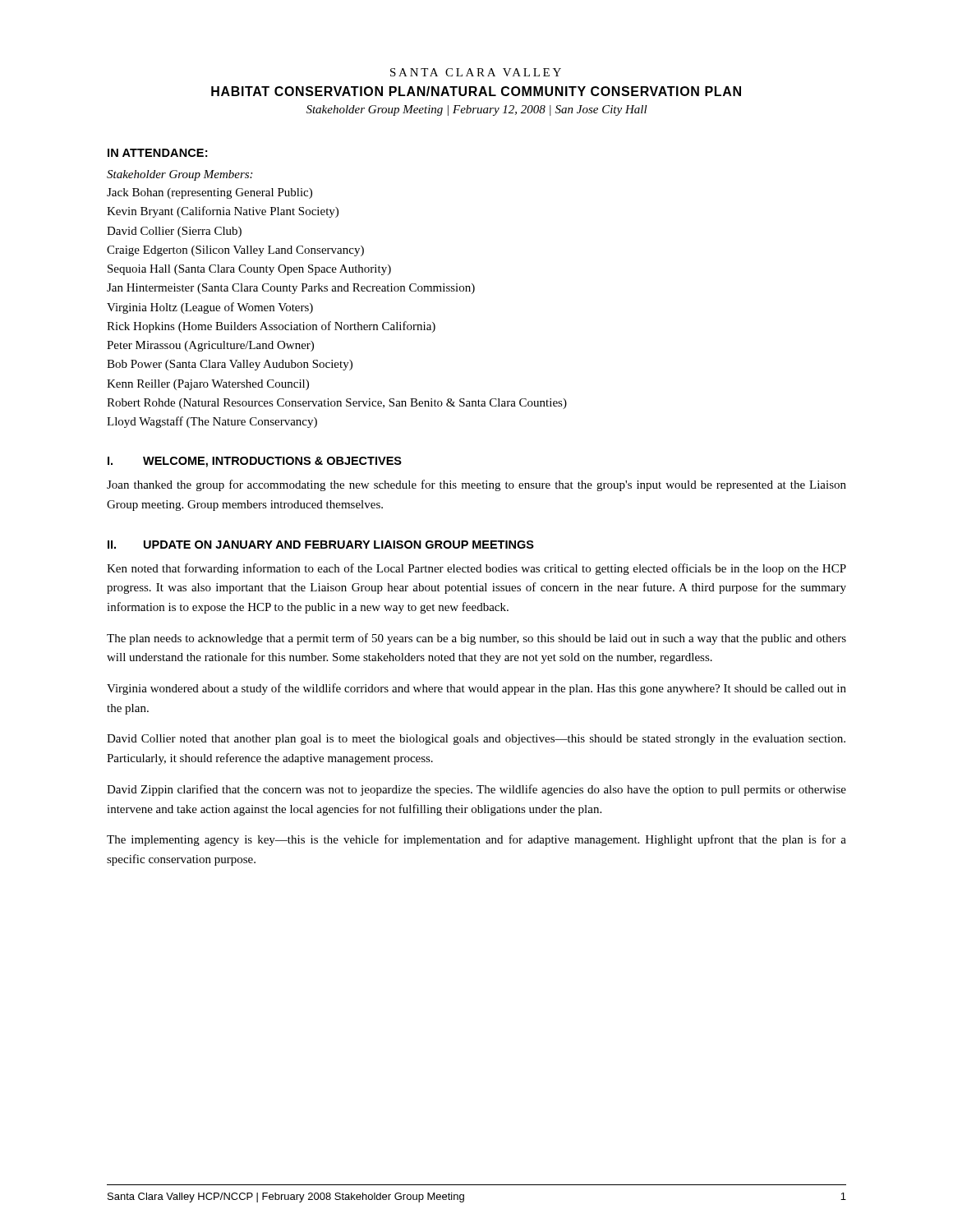
Task: Navigate to the text starting "Joan thanked the"
Action: 476,495
